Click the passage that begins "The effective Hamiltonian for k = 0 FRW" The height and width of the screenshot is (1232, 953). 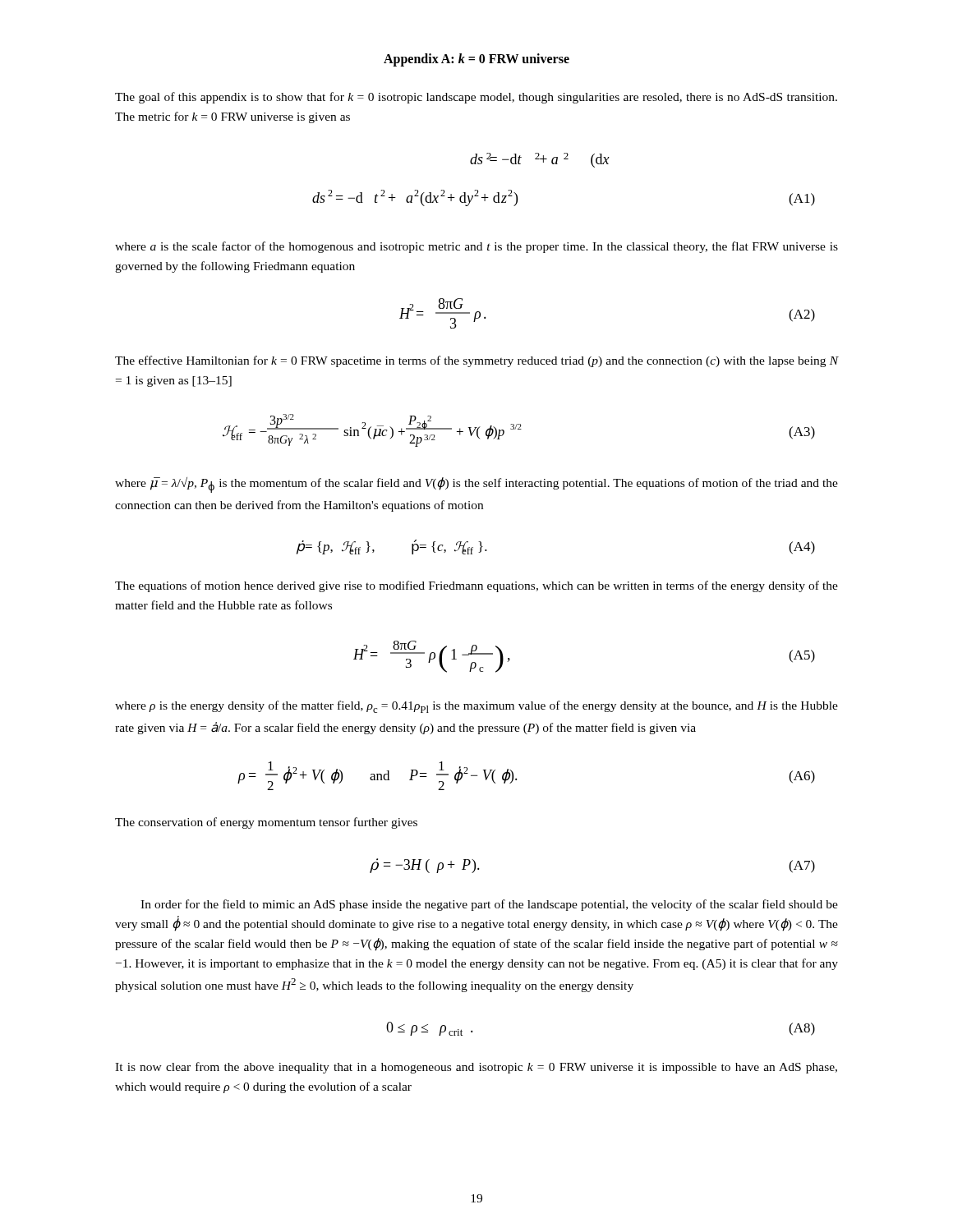coord(476,370)
